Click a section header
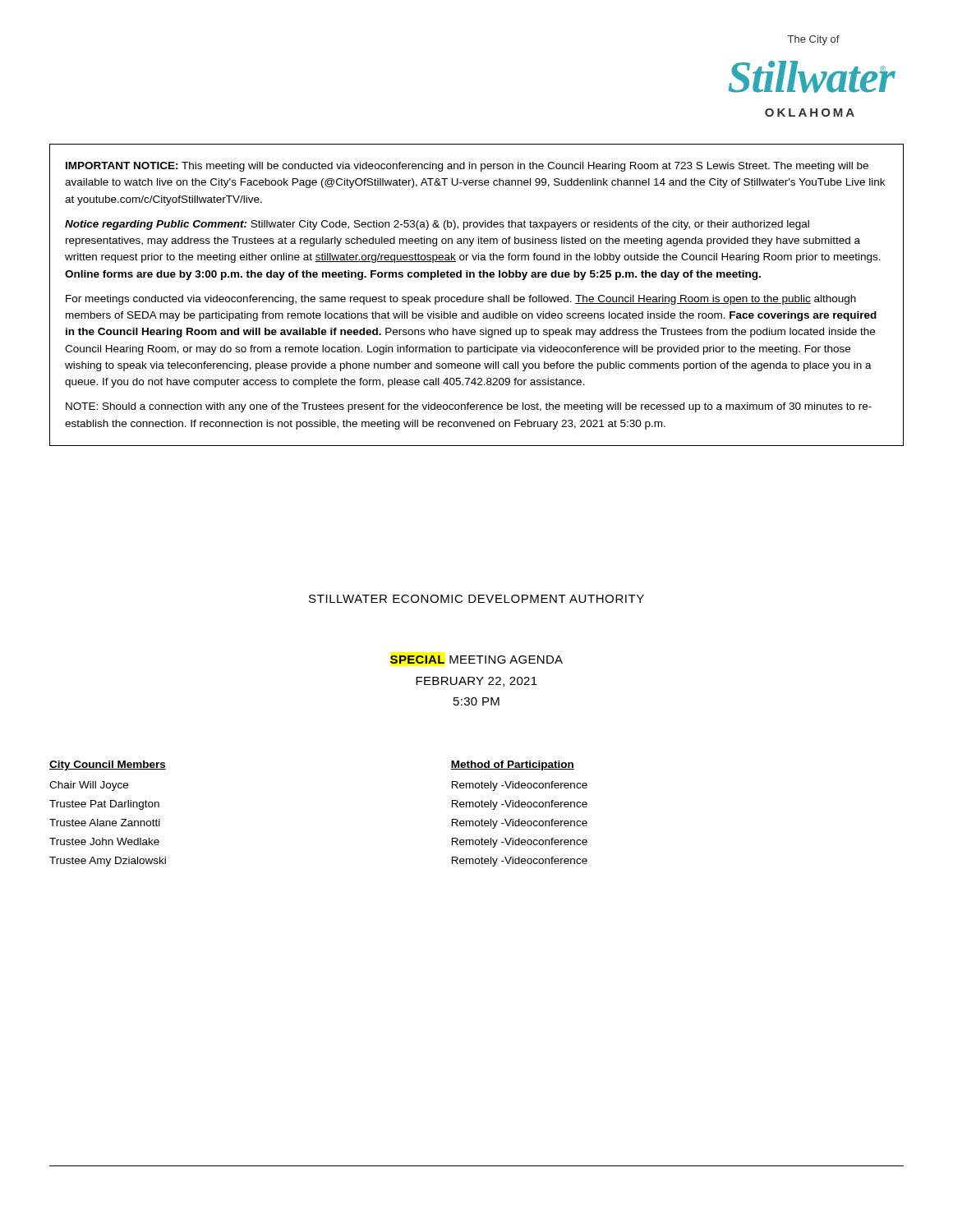This screenshot has height=1232, width=953. point(476,598)
